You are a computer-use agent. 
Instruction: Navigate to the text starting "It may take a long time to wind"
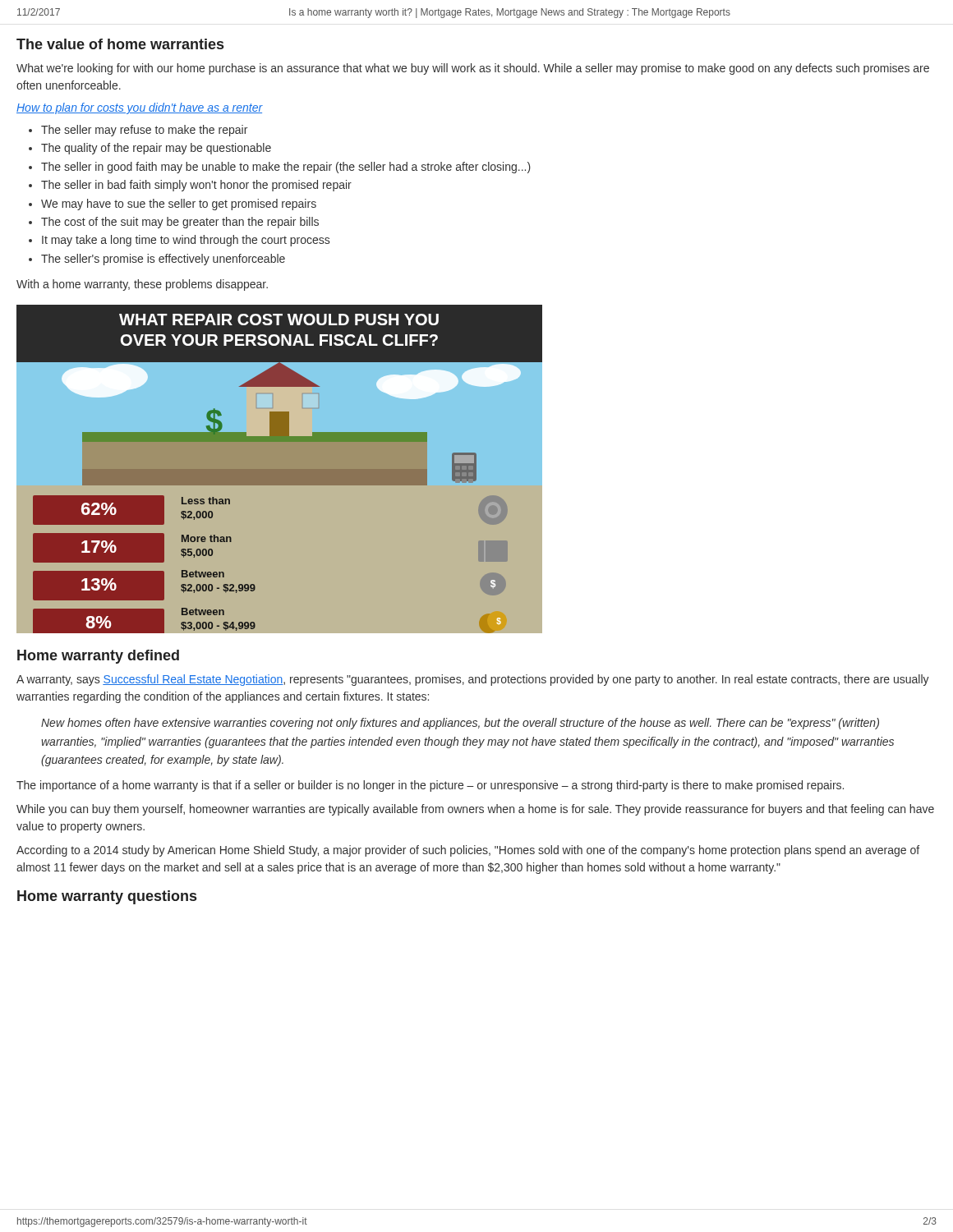pyautogui.click(x=186, y=240)
